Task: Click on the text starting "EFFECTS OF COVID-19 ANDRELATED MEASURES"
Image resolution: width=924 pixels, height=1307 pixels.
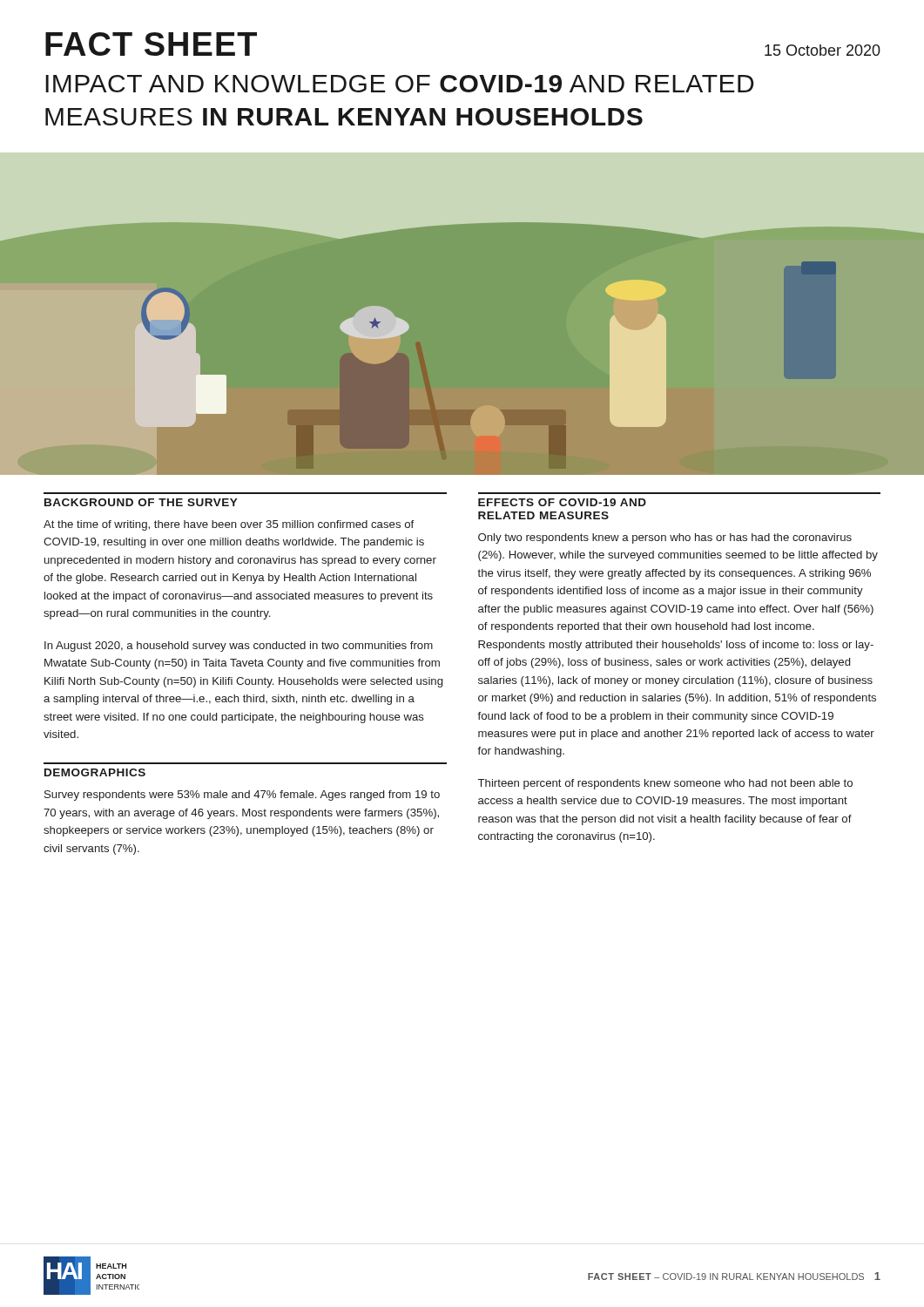Action: click(x=562, y=502)
